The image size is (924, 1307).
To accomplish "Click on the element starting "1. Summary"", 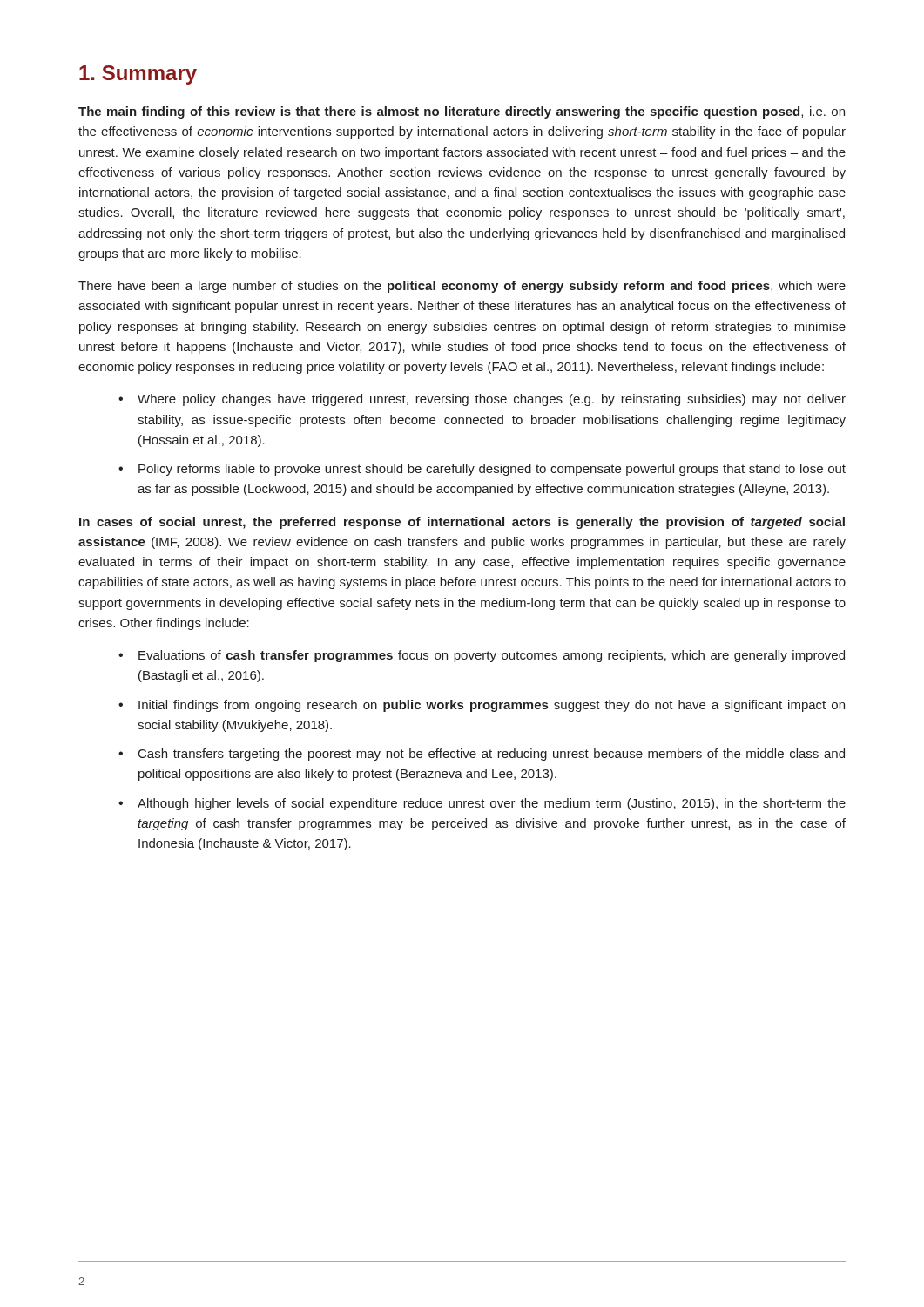I will [x=138, y=73].
